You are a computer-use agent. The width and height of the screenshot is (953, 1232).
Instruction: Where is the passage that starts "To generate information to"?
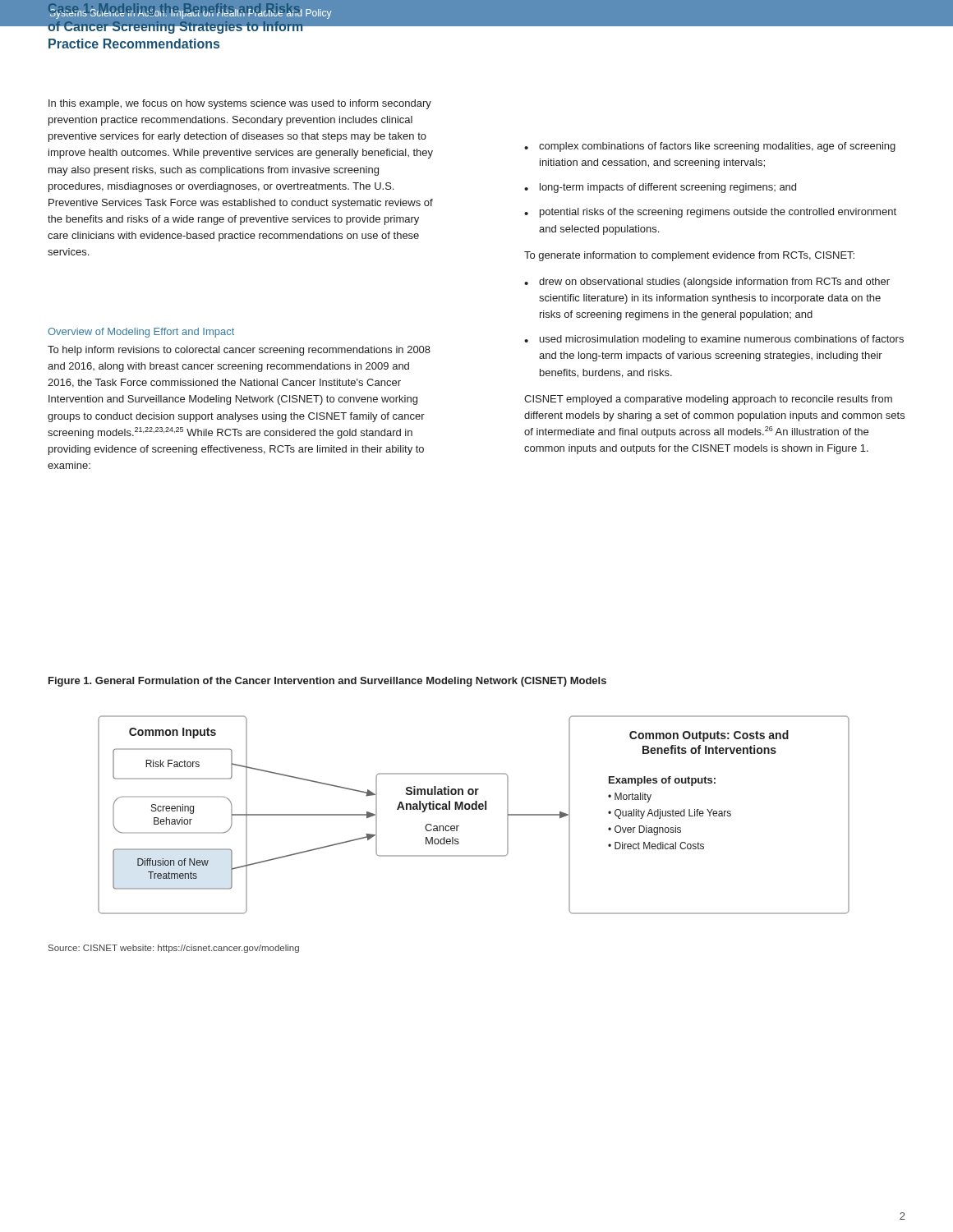click(690, 255)
